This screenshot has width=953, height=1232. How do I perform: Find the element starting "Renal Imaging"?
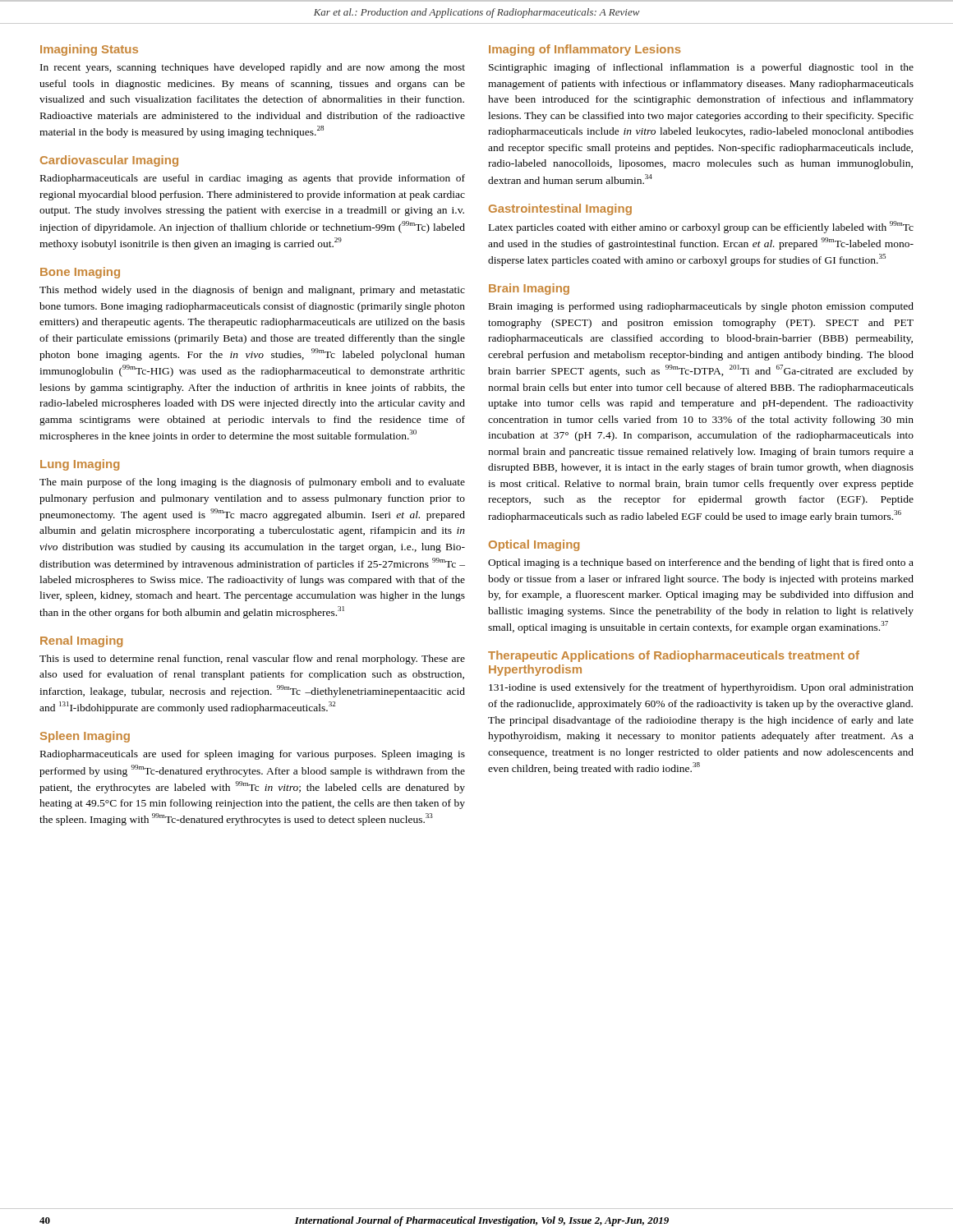[x=82, y=640]
